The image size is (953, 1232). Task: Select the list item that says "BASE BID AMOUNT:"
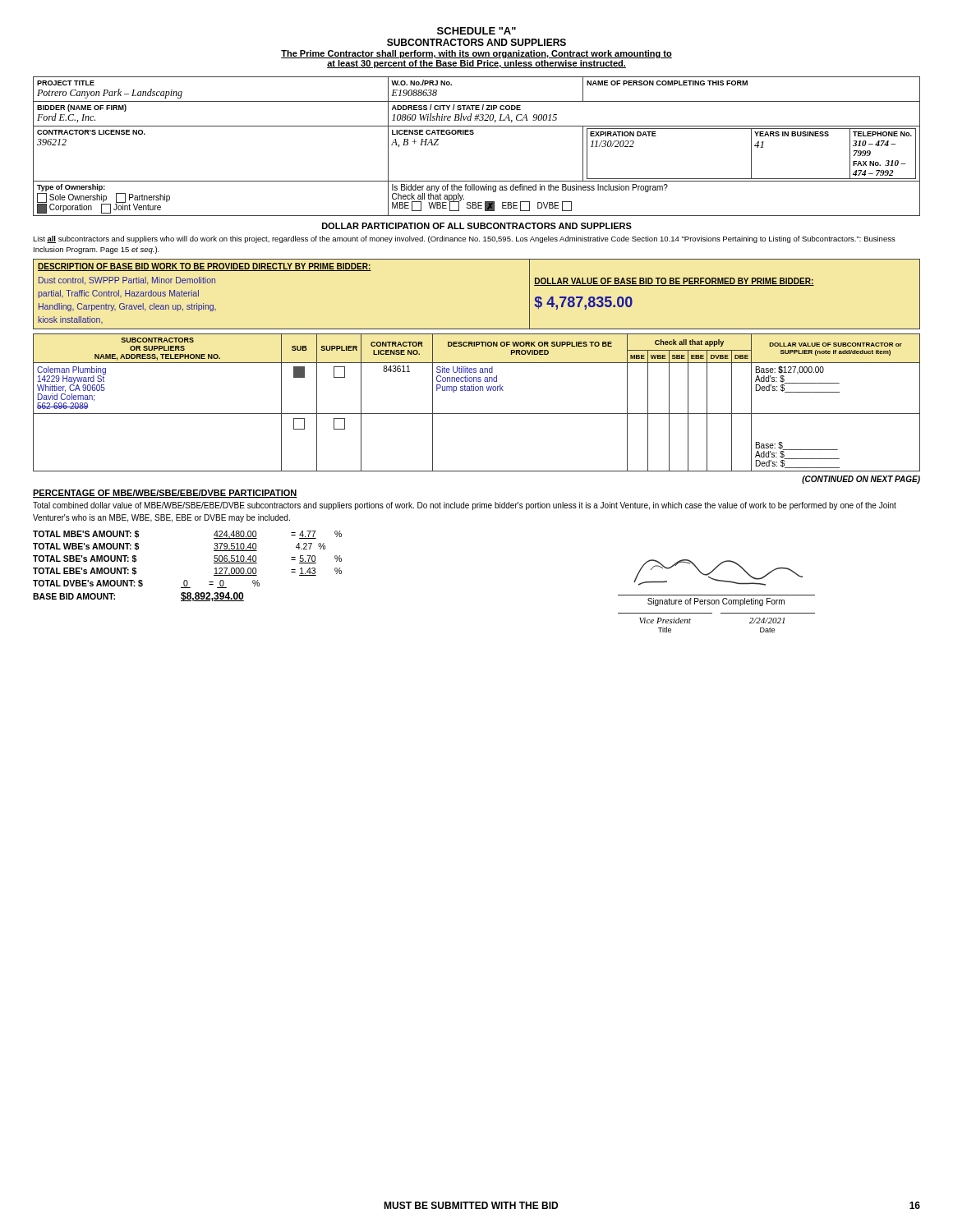69,597
